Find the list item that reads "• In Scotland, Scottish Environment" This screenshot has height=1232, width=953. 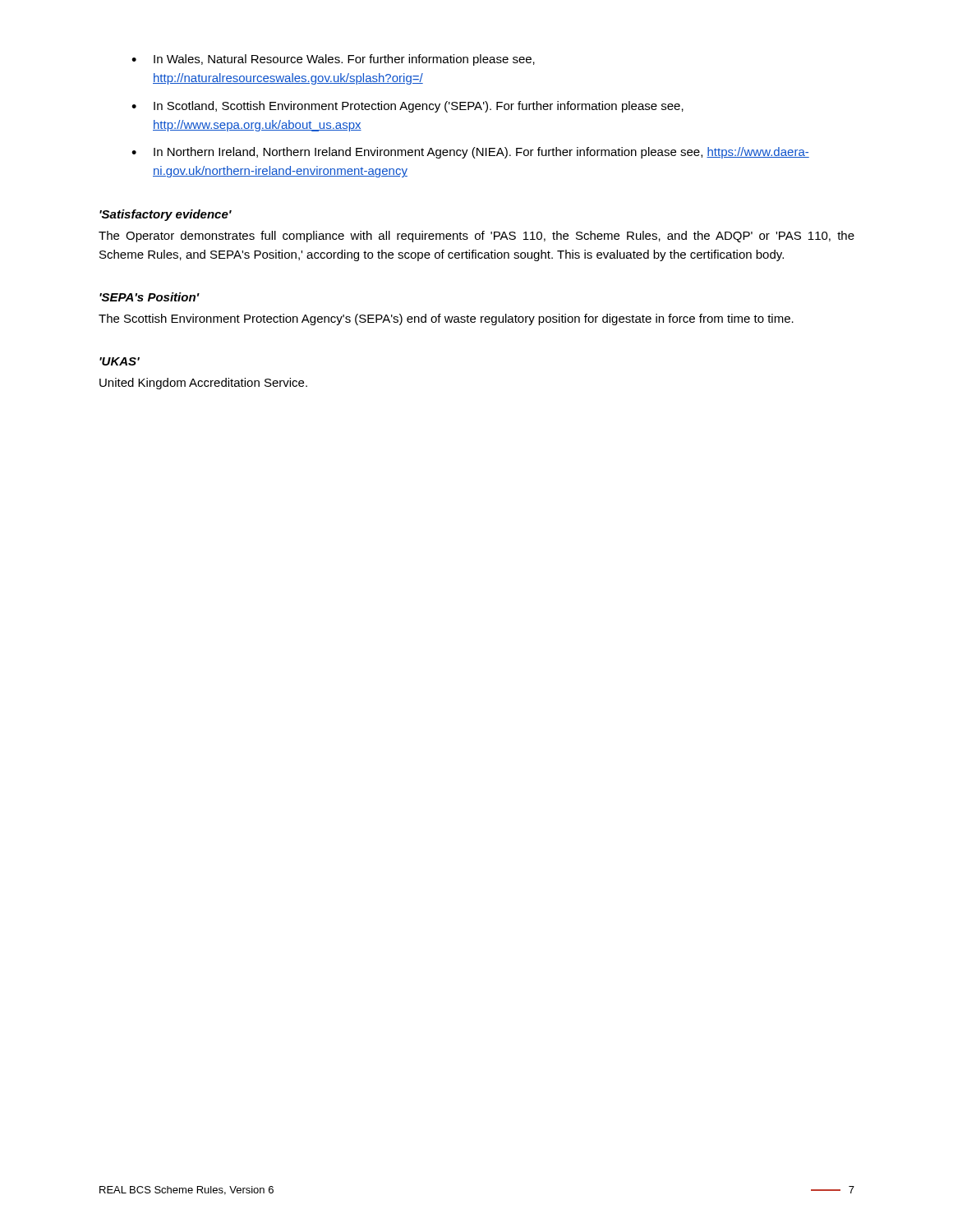tap(493, 115)
